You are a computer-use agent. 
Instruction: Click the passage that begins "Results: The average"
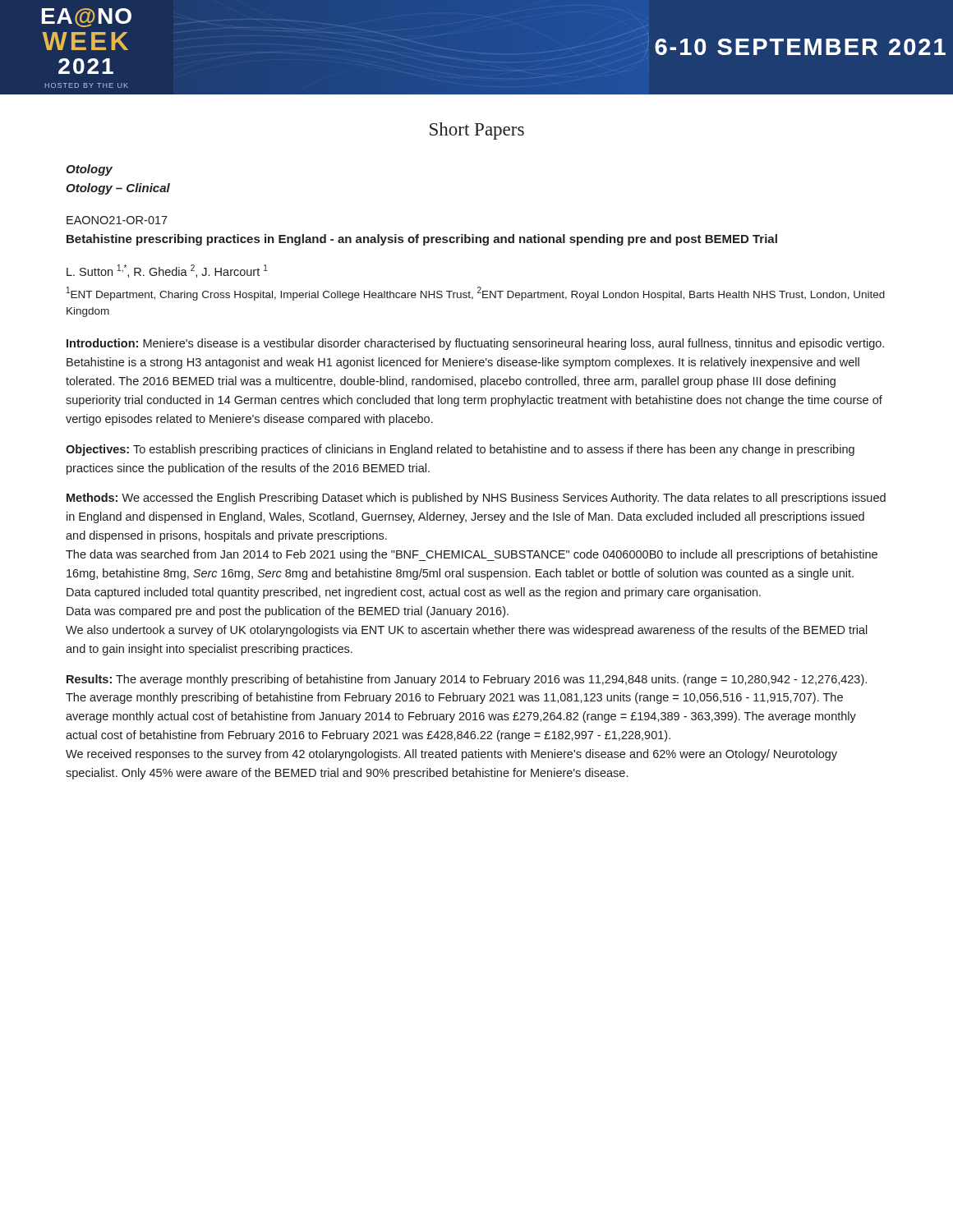coord(467,726)
